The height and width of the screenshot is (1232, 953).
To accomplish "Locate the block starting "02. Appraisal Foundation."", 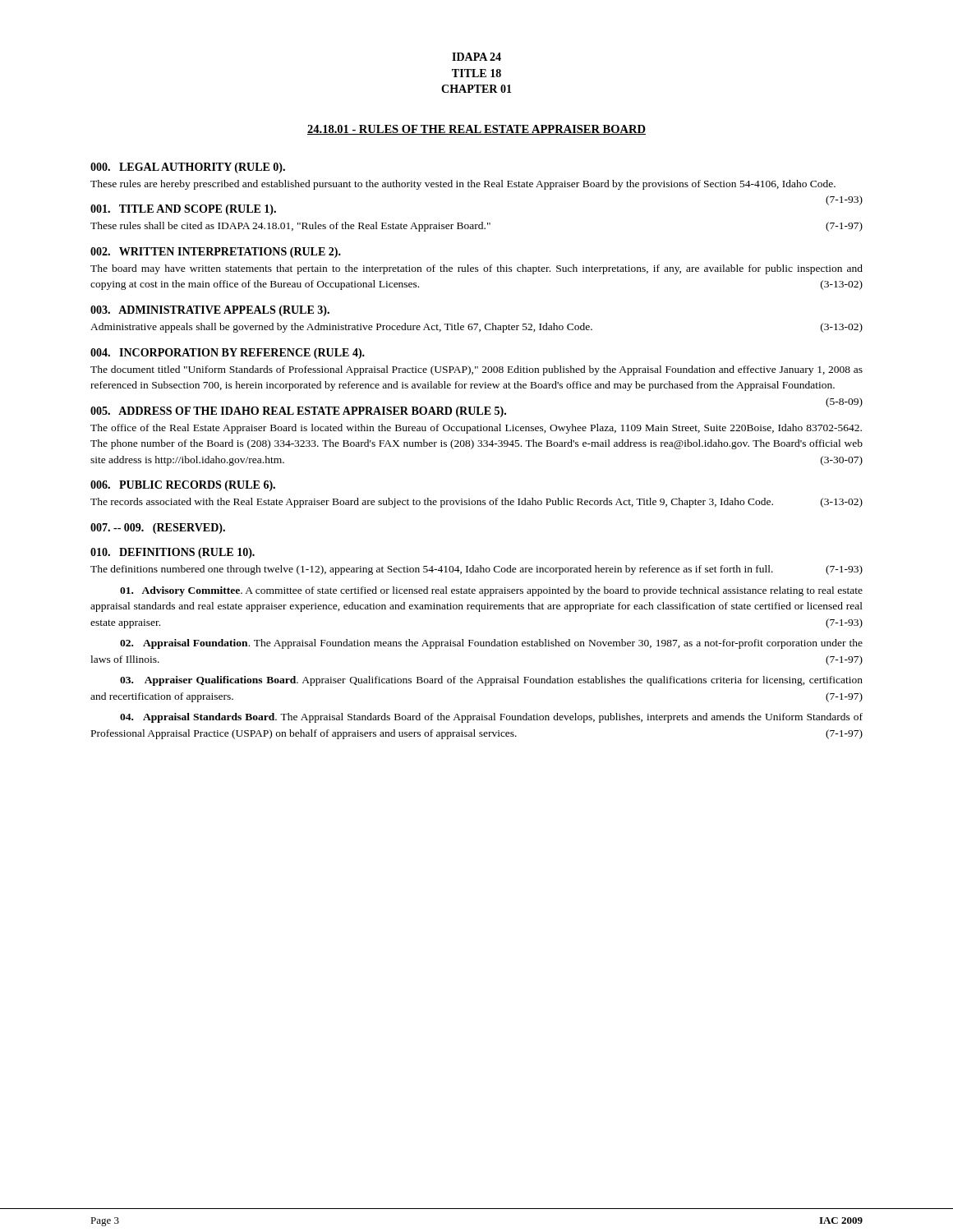I will 476,652.
